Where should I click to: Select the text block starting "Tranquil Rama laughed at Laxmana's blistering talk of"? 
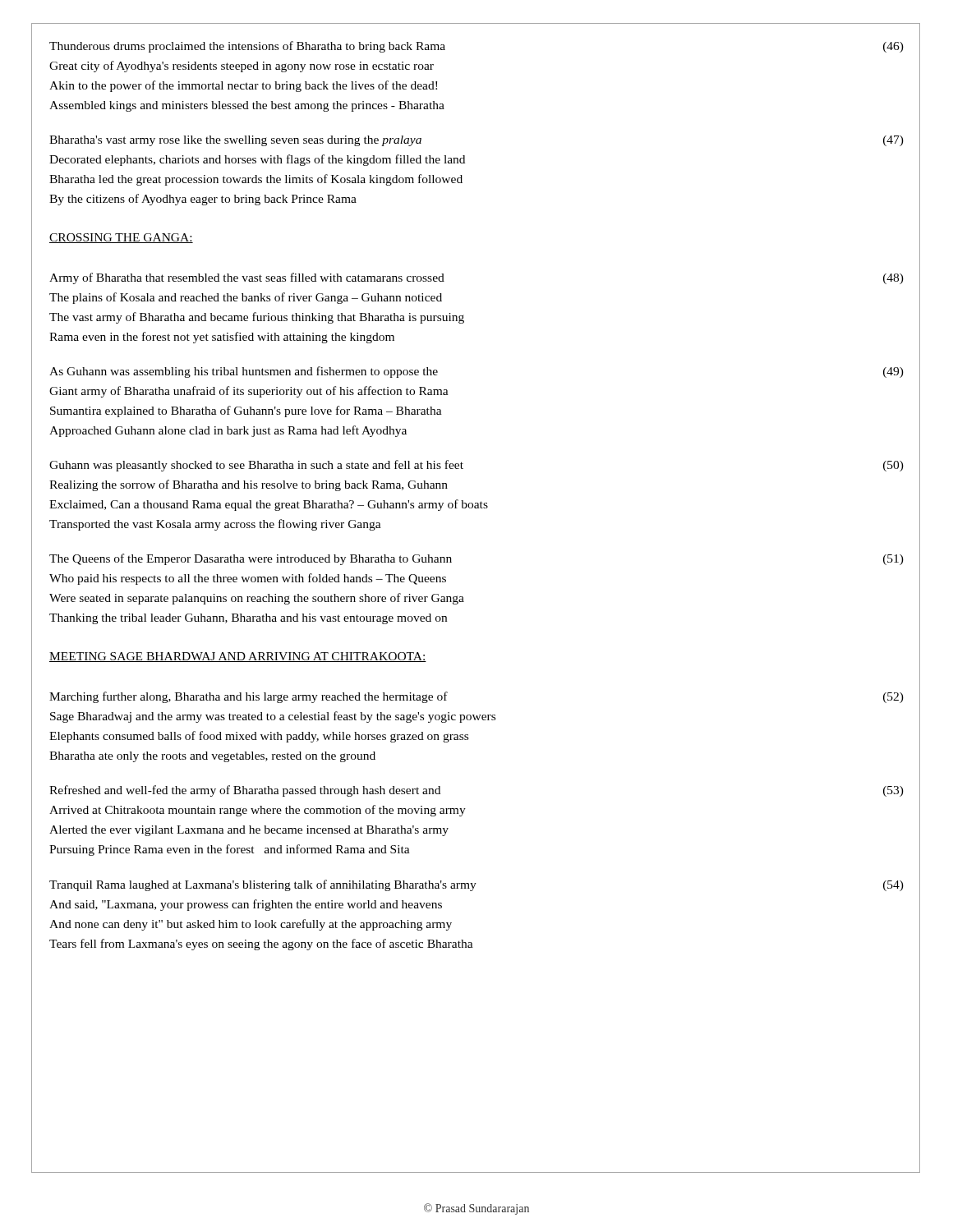476,885
